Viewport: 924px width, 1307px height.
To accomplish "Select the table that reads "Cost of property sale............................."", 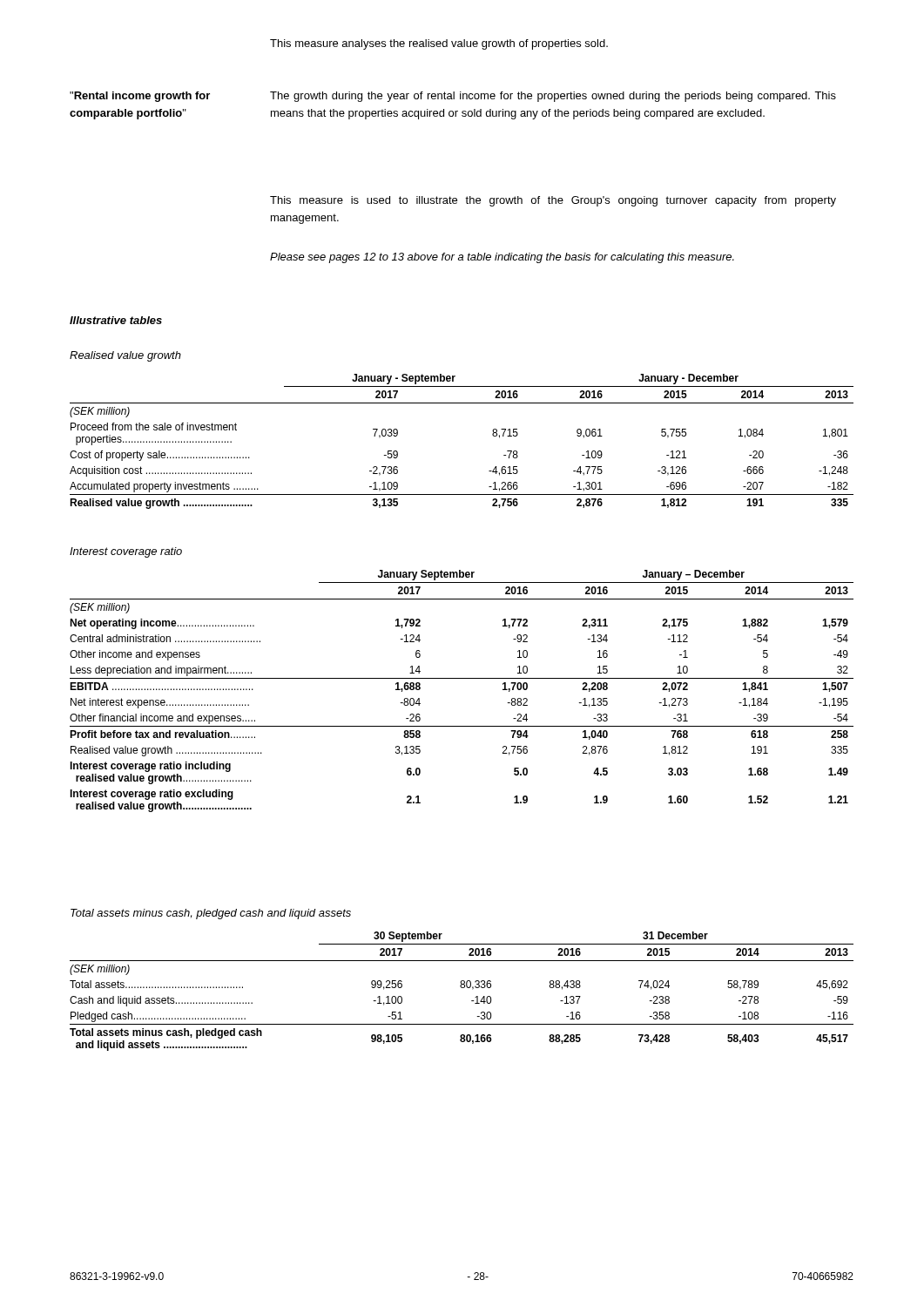I will [x=462, y=440].
